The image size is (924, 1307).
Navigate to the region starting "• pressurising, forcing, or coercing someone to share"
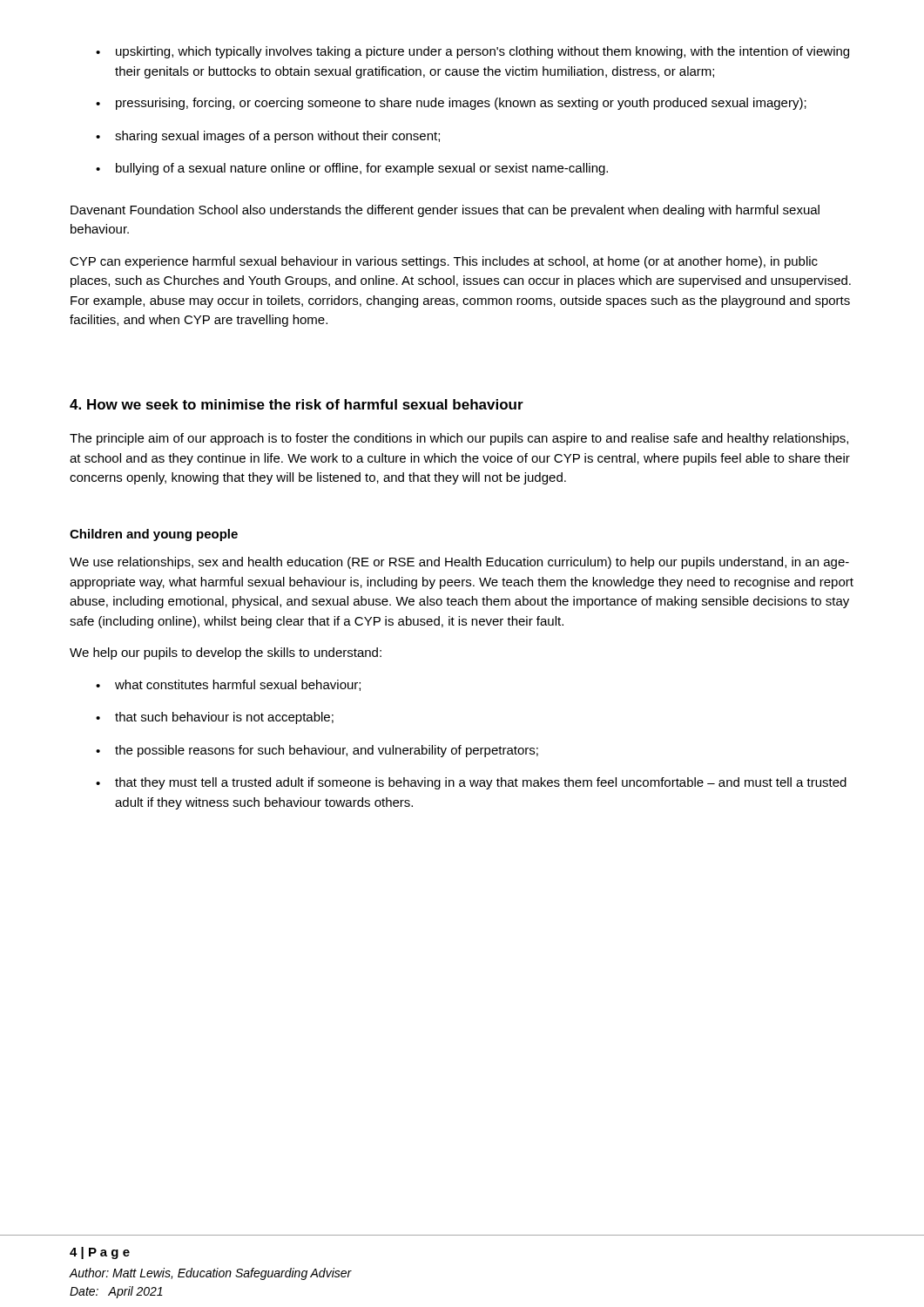[x=475, y=103]
